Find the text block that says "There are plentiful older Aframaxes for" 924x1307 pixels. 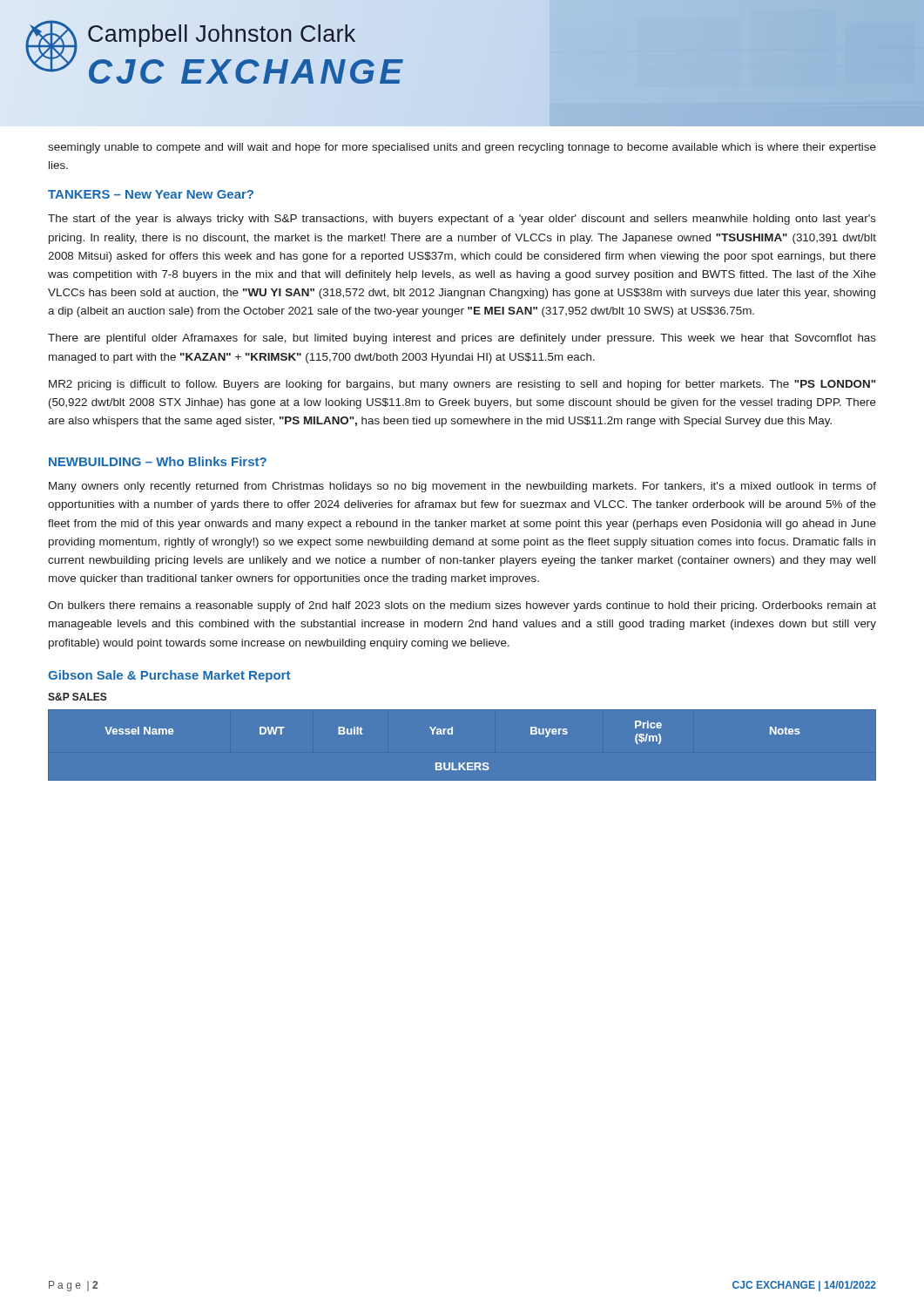pyautogui.click(x=462, y=347)
